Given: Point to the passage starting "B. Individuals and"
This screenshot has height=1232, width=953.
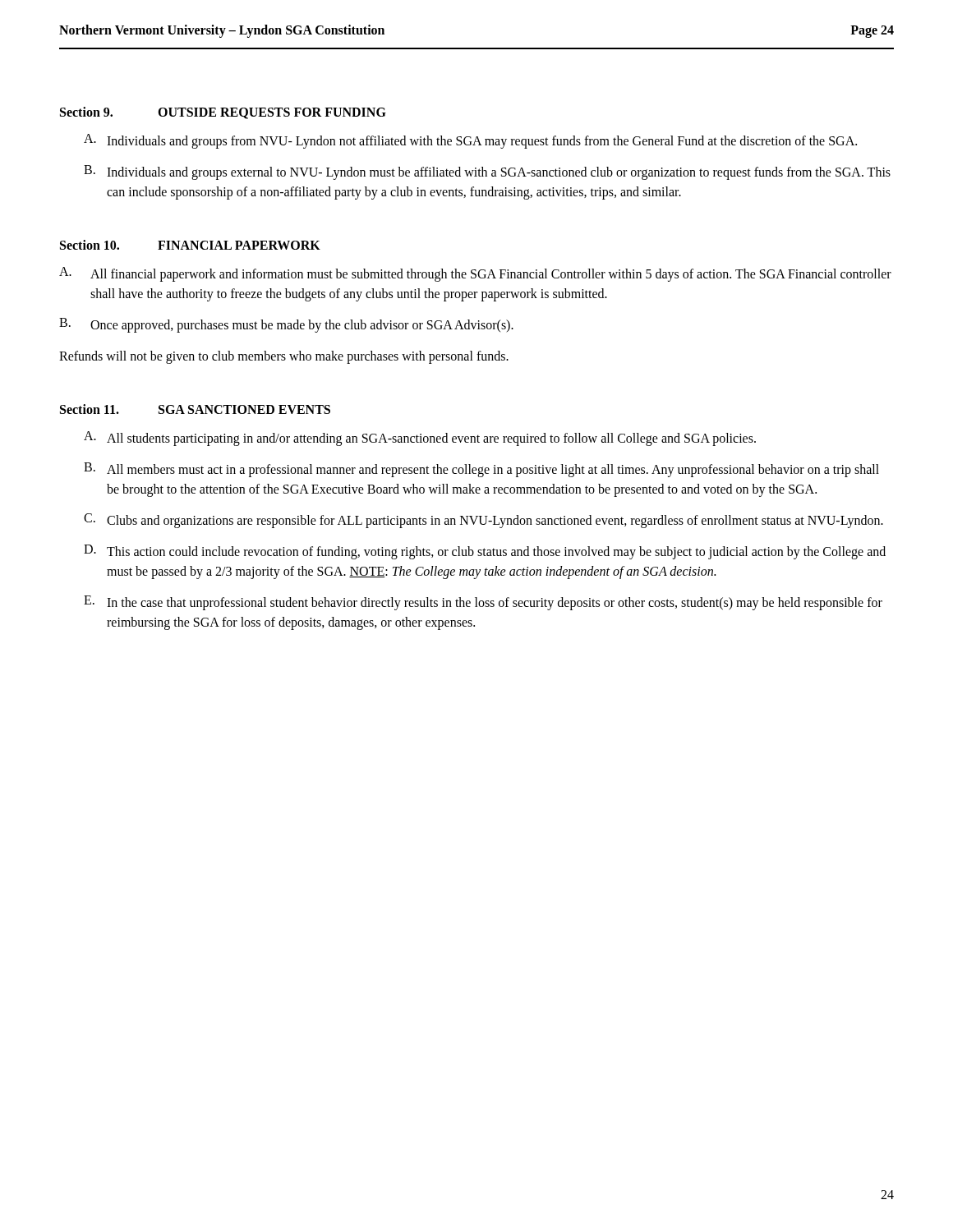Looking at the screenshot, I should (x=489, y=182).
